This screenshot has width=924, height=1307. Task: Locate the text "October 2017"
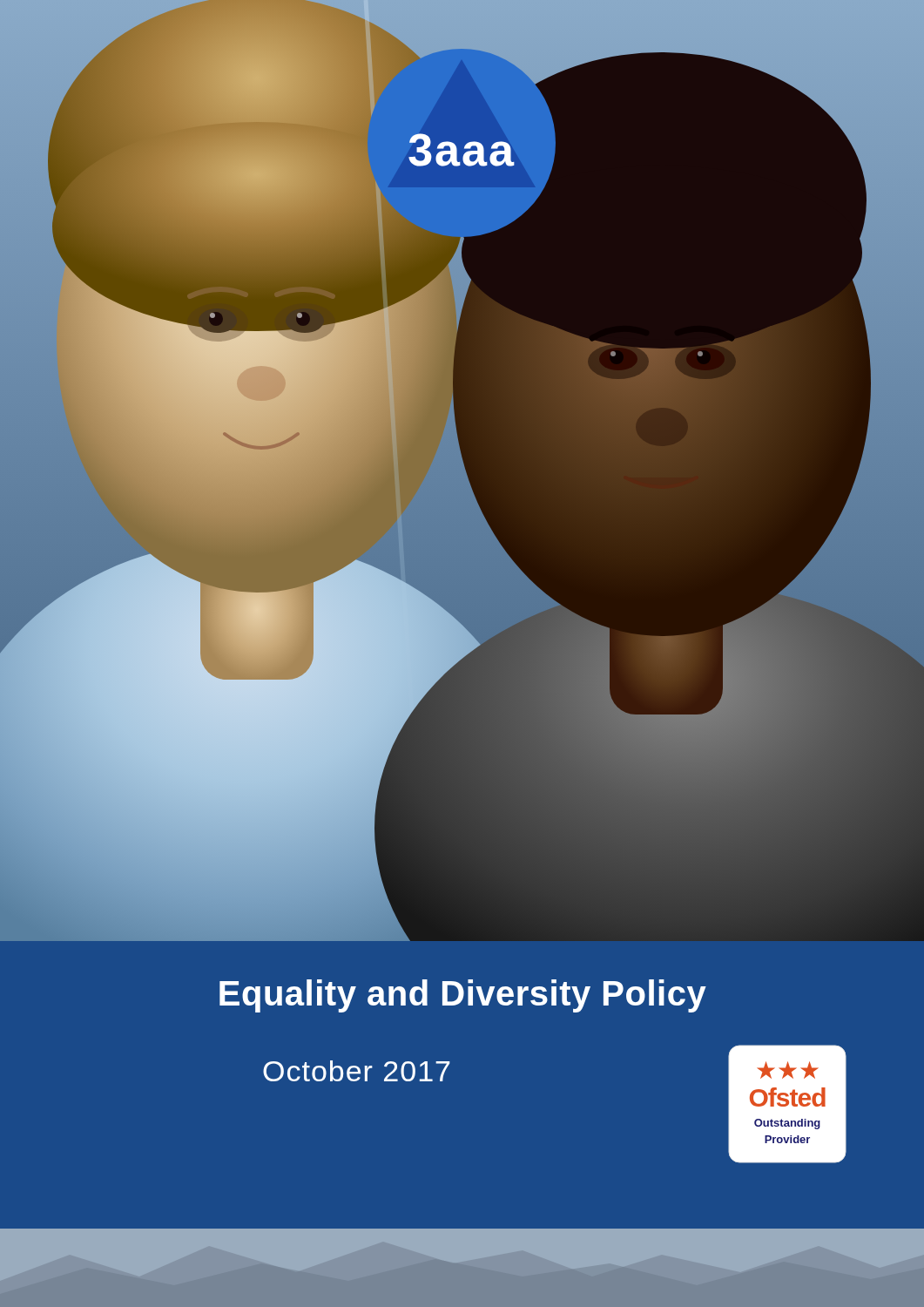pyautogui.click(x=357, y=1071)
